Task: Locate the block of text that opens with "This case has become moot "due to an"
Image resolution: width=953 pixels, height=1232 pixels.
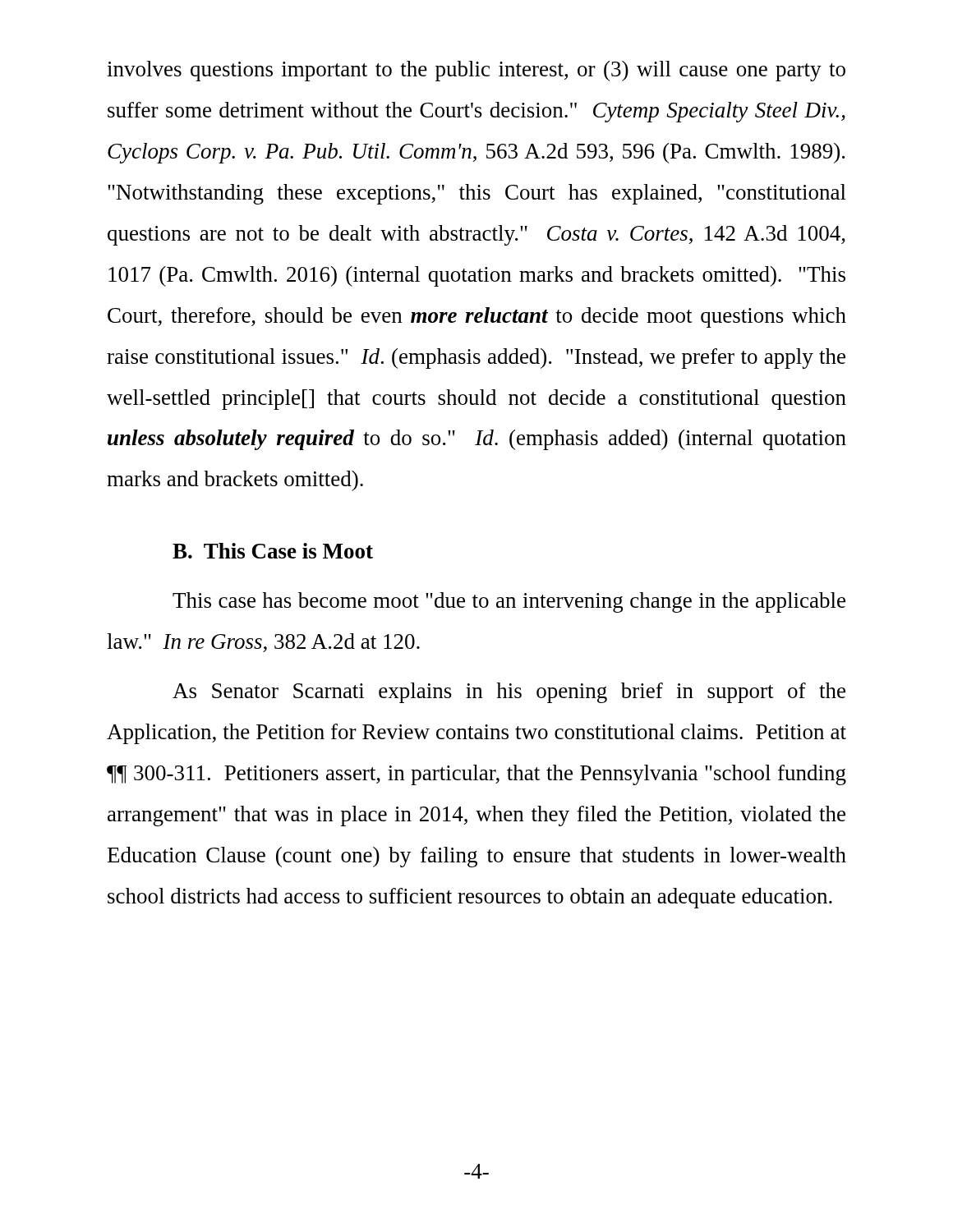Action: 509,602
